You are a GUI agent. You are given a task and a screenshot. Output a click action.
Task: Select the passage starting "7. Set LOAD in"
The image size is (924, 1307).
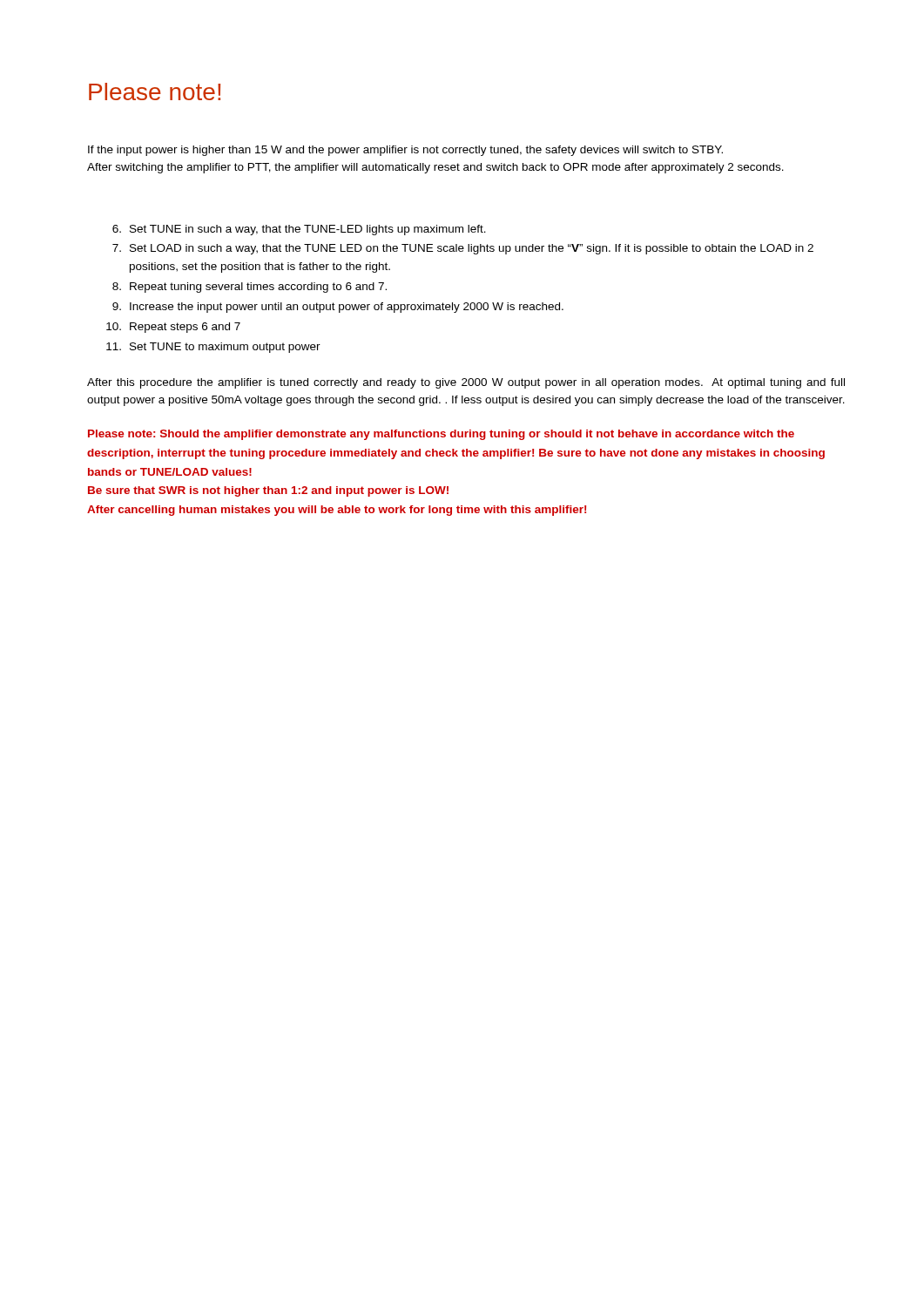click(466, 258)
